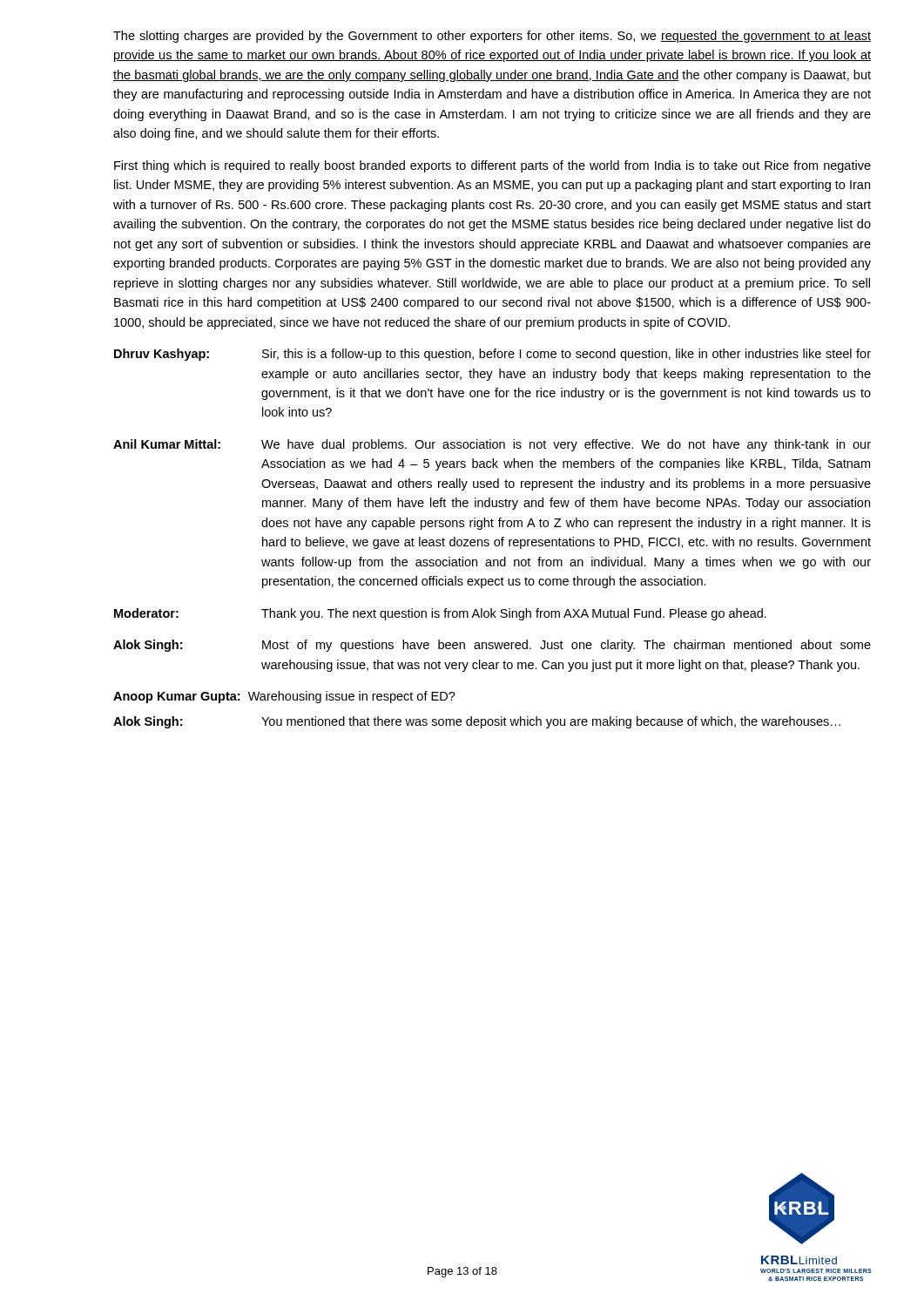Click a logo
Viewport: 924px width, 1307px height.
(x=816, y=1226)
